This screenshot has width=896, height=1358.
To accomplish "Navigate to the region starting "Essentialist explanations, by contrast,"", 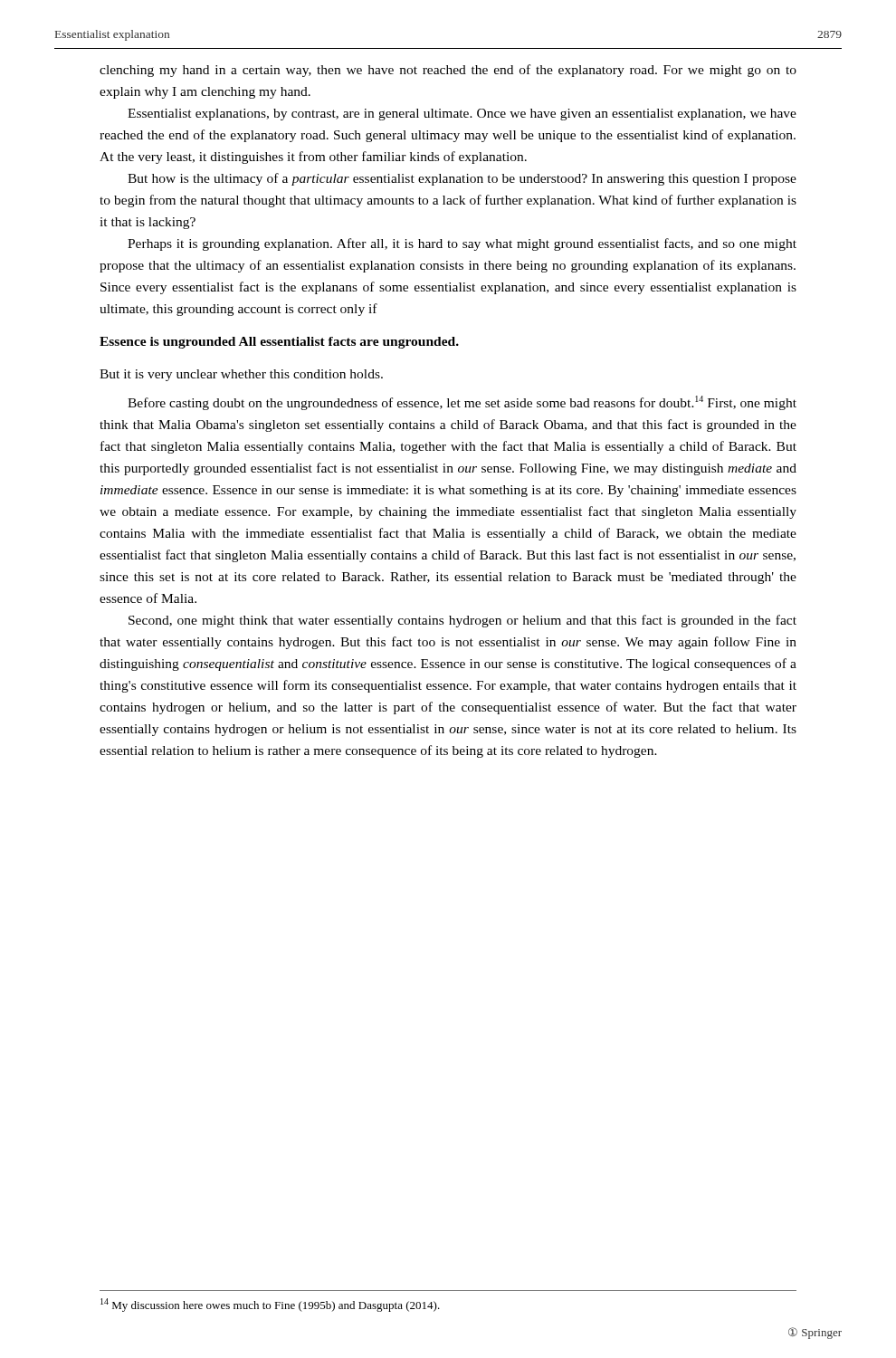I will (448, 135).
